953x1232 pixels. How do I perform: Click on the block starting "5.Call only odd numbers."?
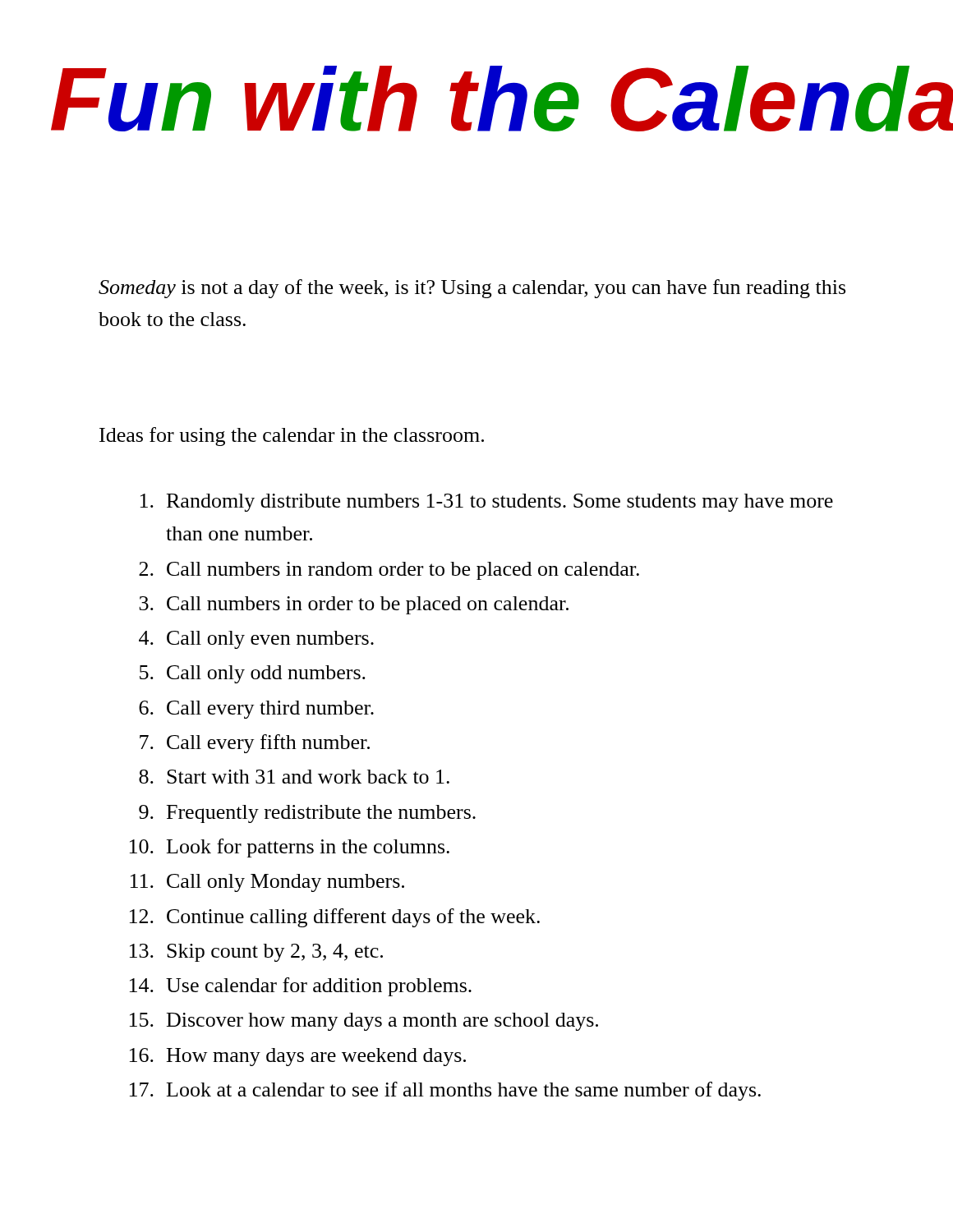point(253,674)
